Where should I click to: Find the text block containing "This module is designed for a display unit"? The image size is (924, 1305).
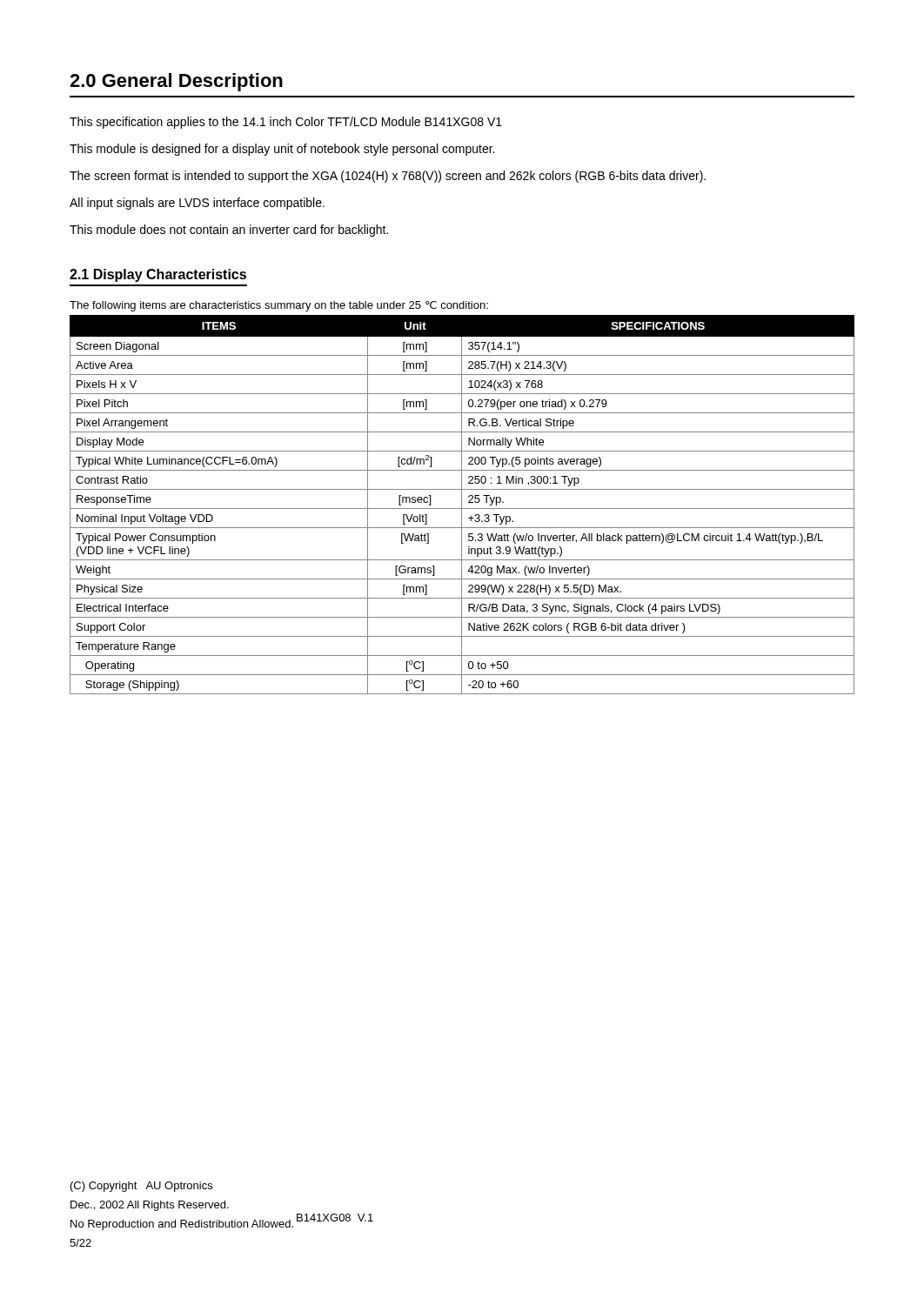283,149
